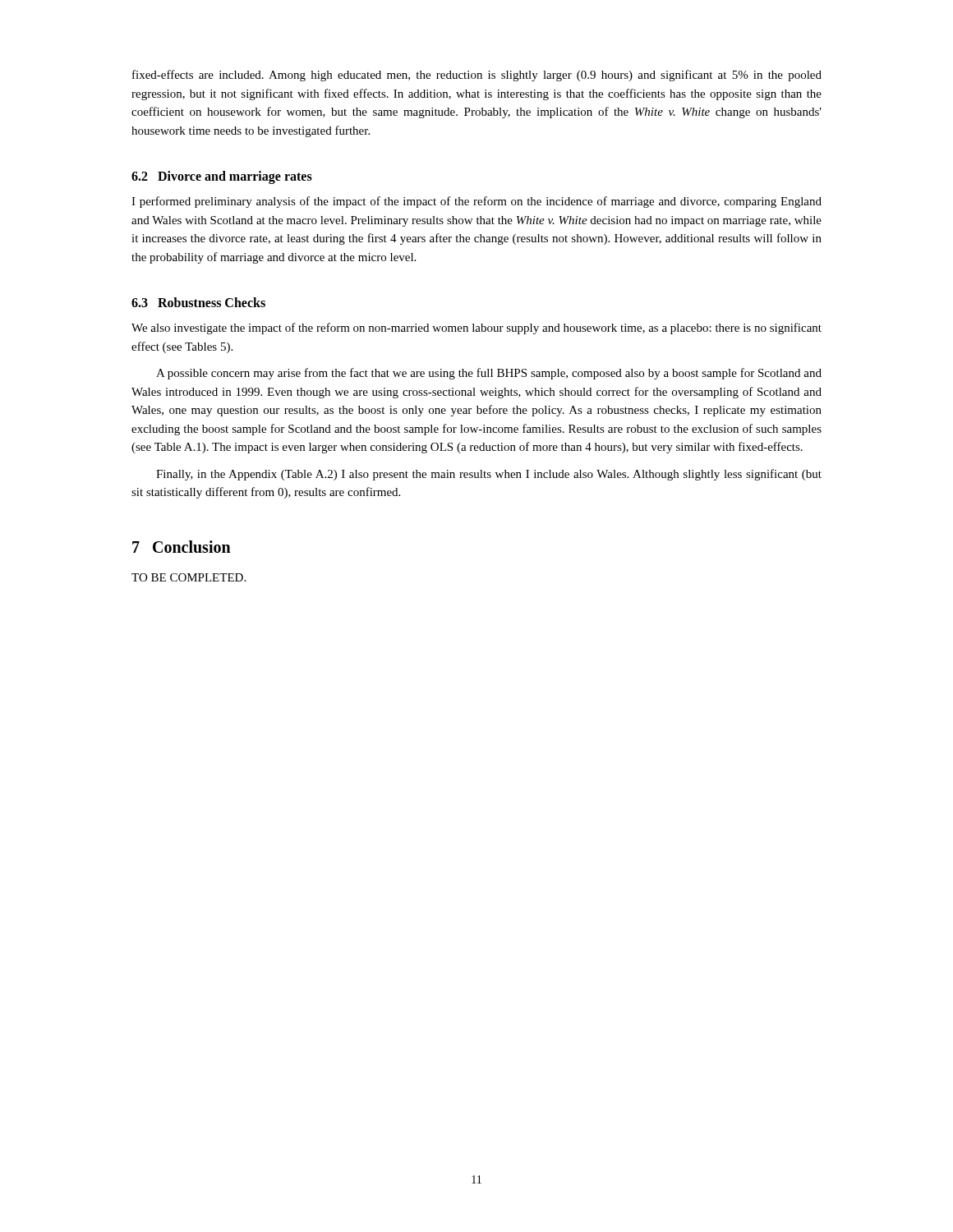
Task: Click on the text block that says "We also investigate the impact of"
Action: click(x=476, y=337)
